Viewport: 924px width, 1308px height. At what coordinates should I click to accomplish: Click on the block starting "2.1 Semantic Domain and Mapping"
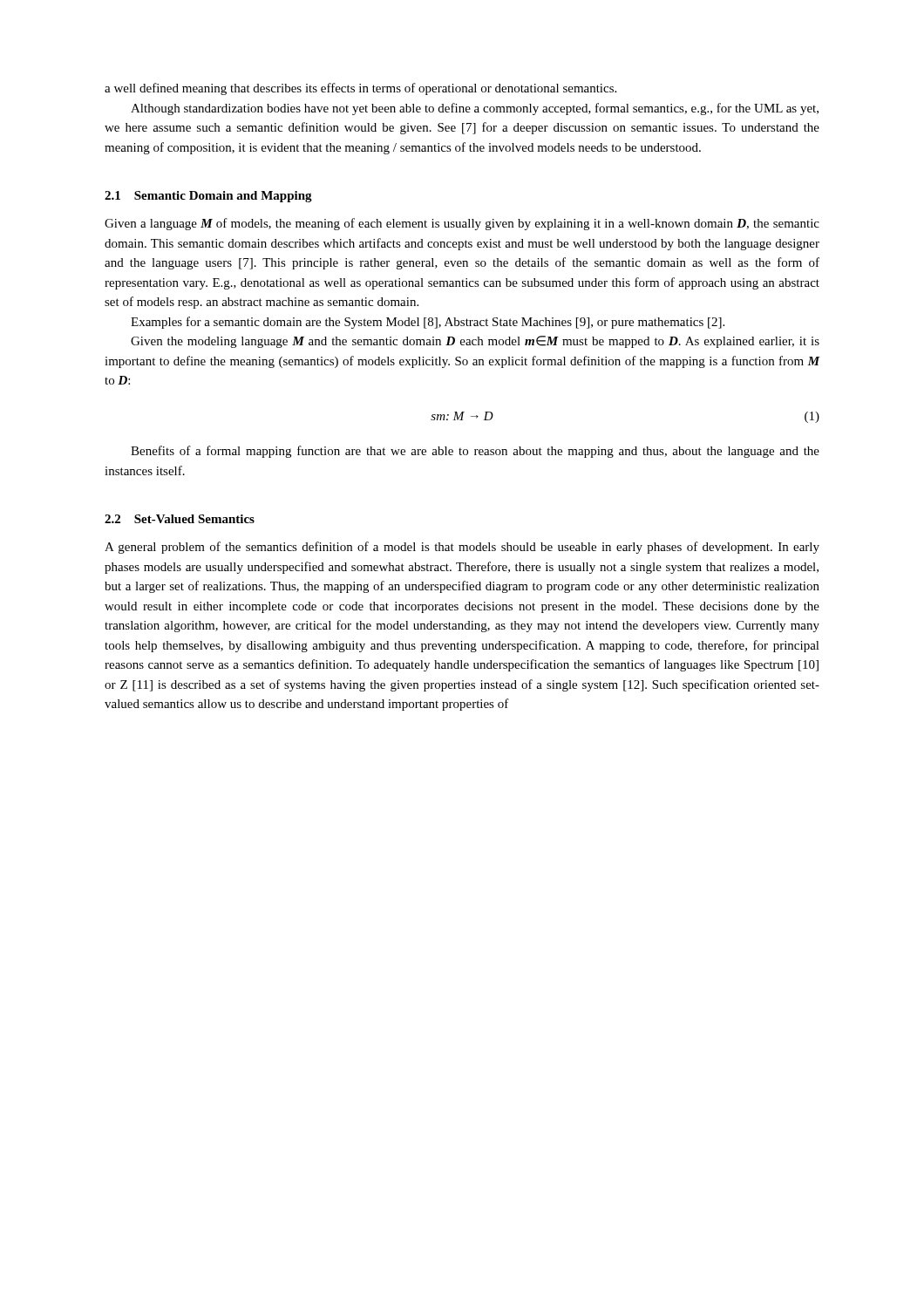coord(208,195)
